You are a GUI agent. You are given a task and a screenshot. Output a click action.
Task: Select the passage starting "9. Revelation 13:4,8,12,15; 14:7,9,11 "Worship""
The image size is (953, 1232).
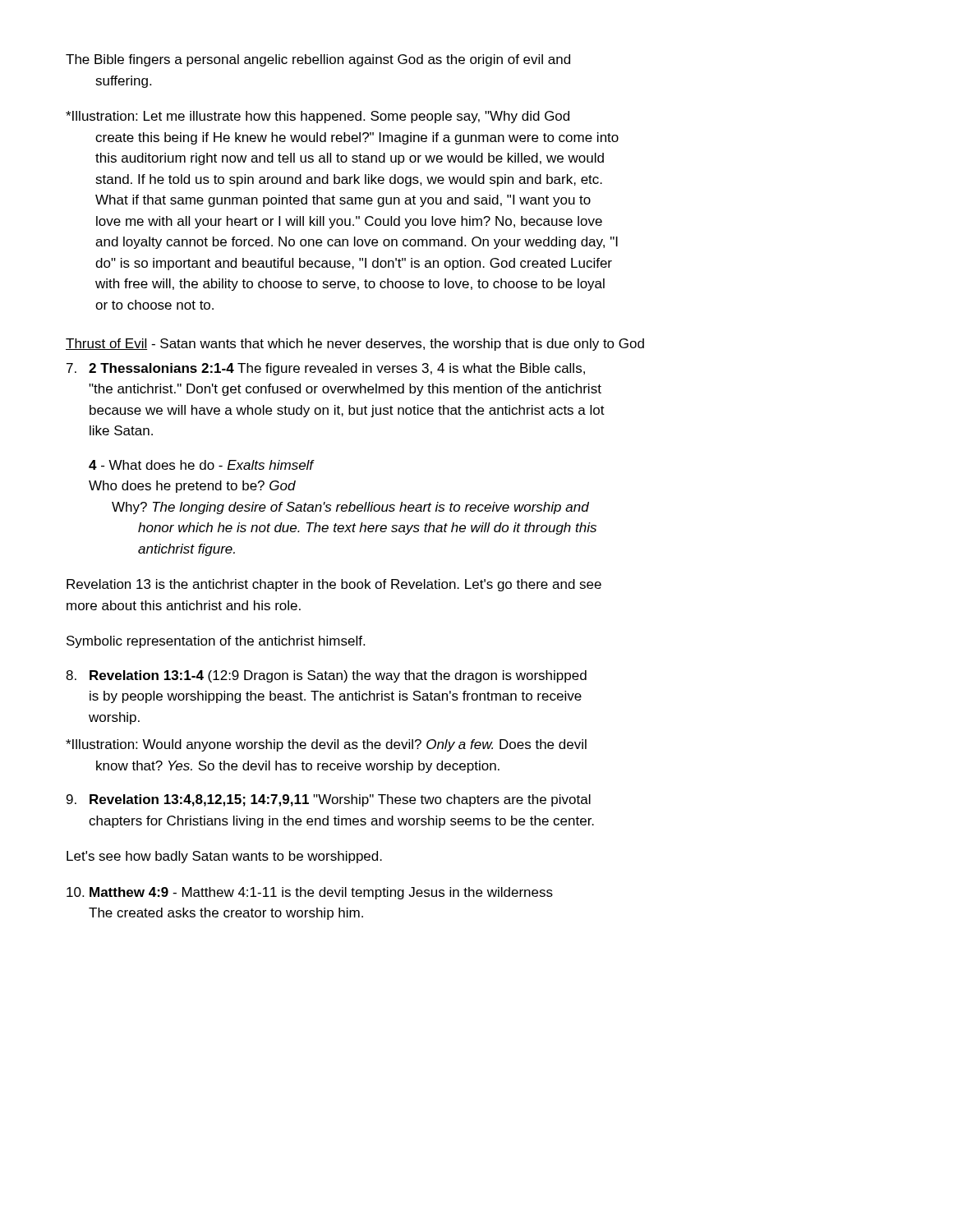[x=330, y=810]
